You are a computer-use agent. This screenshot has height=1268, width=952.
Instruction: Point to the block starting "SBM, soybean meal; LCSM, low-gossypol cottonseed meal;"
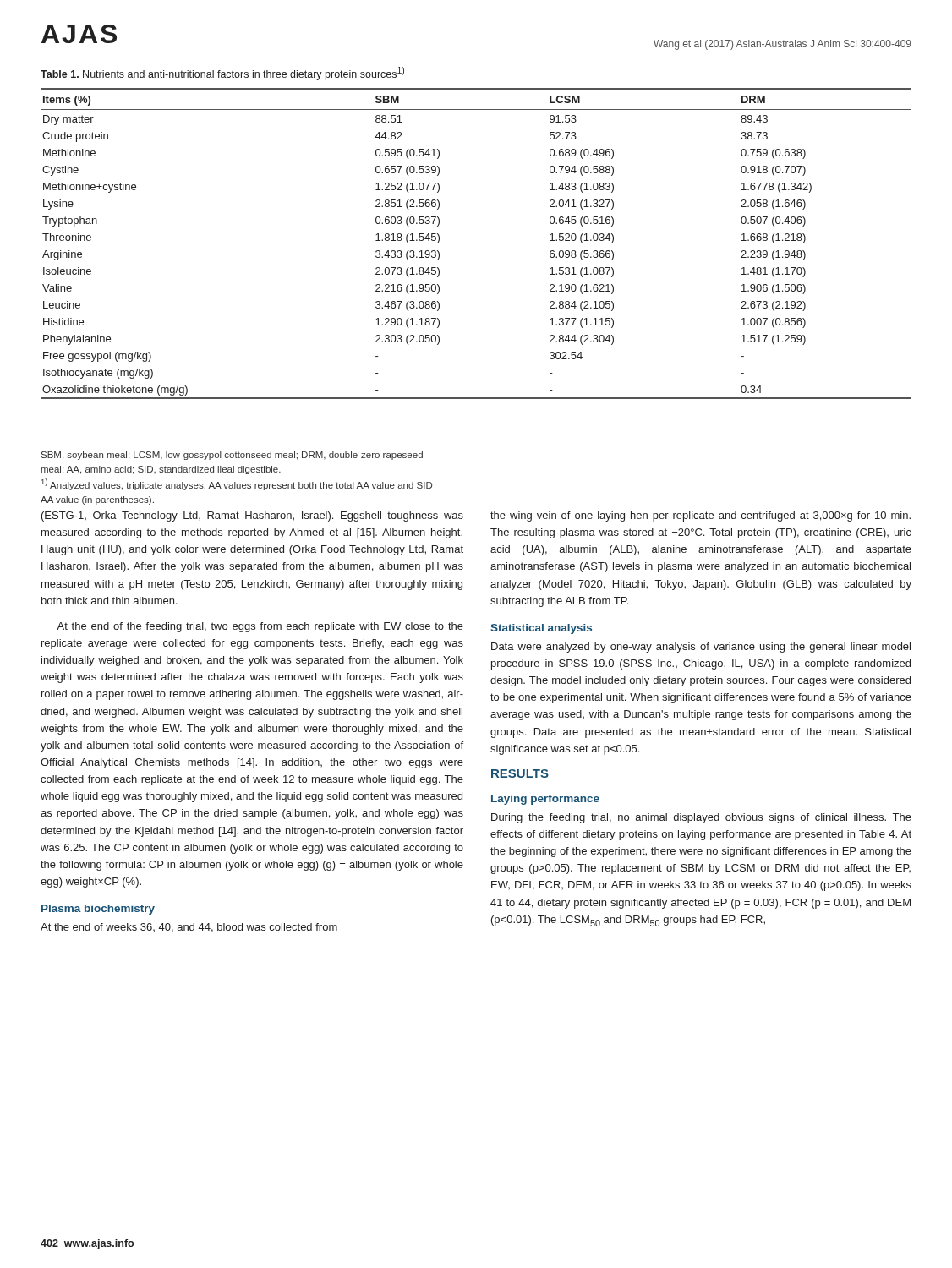tap(237, 477)
